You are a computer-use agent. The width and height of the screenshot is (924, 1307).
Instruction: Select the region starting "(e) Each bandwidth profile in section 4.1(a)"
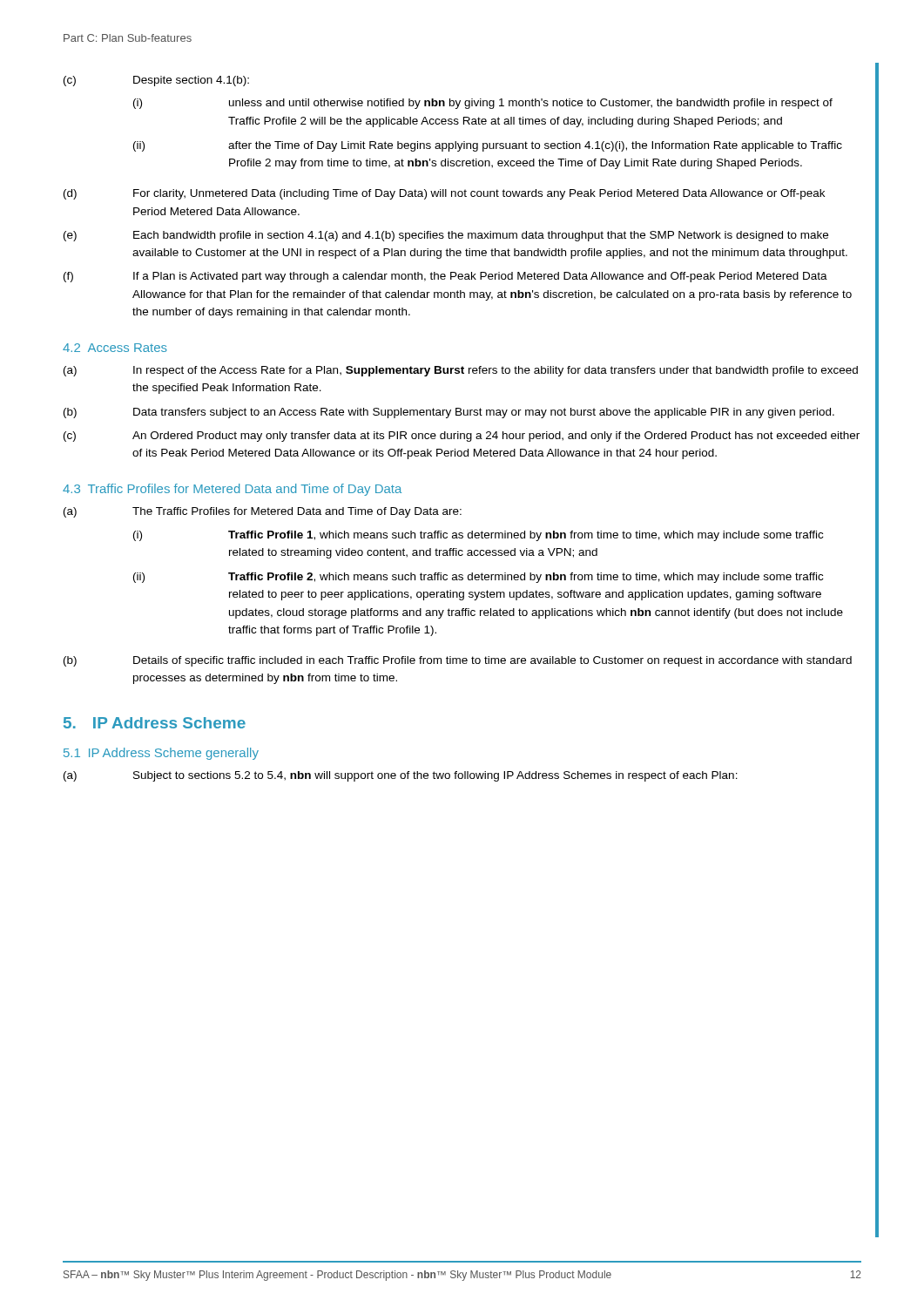(x=462, y=244)
